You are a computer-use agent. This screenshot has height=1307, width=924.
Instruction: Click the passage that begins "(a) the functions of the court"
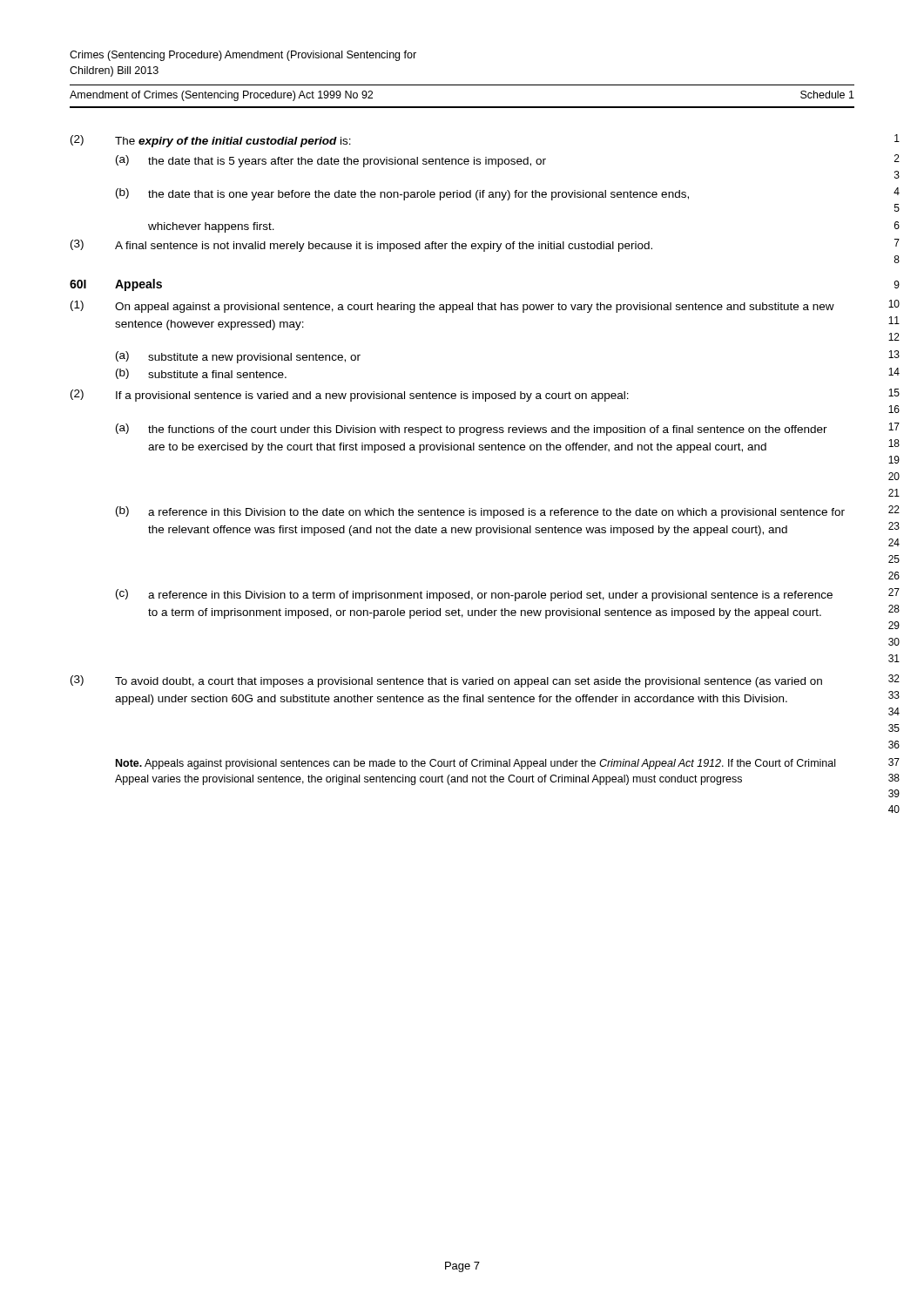tap(458, 438)
